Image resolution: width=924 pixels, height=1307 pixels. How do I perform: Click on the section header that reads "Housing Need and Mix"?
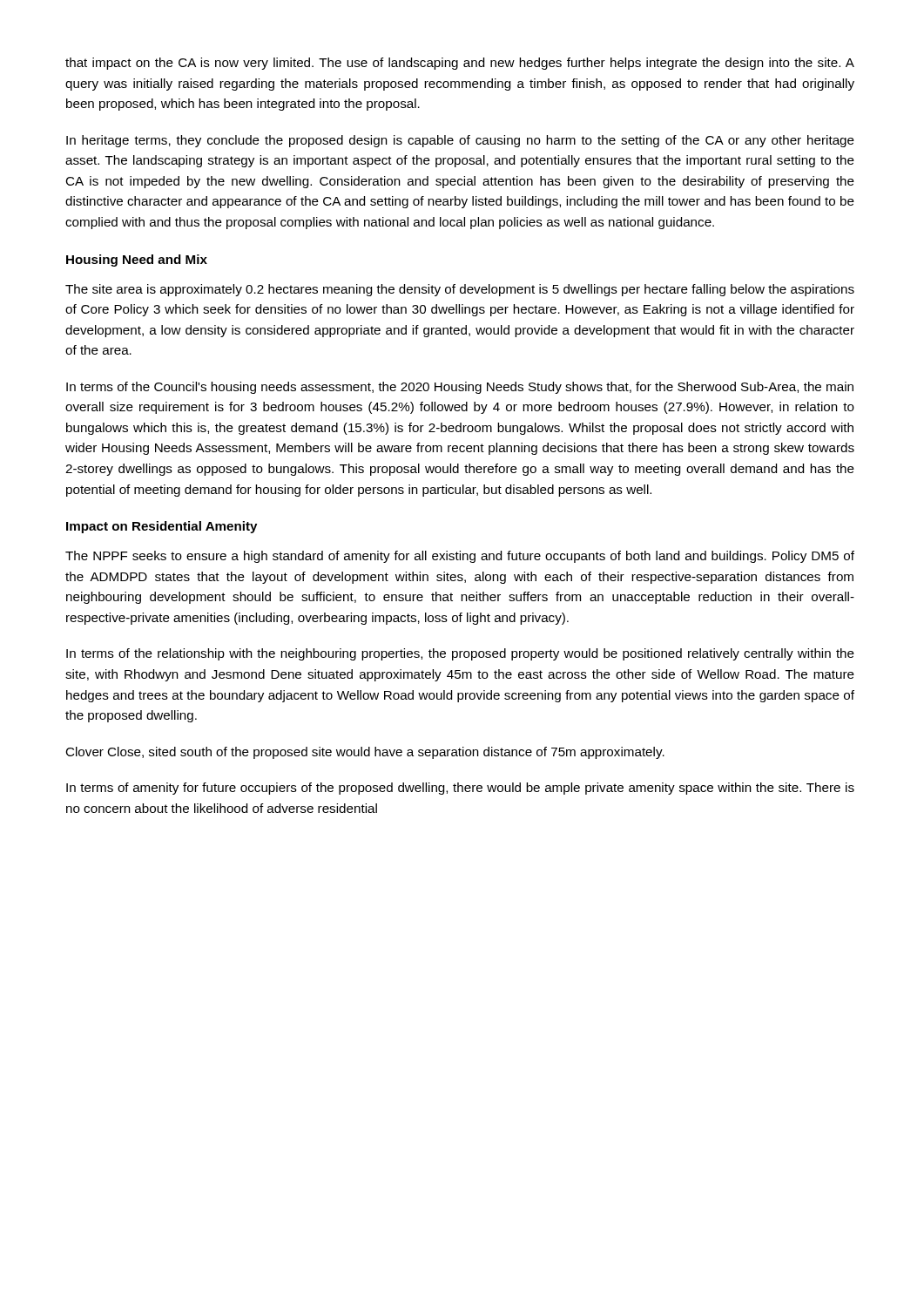(x=136, y=259)
